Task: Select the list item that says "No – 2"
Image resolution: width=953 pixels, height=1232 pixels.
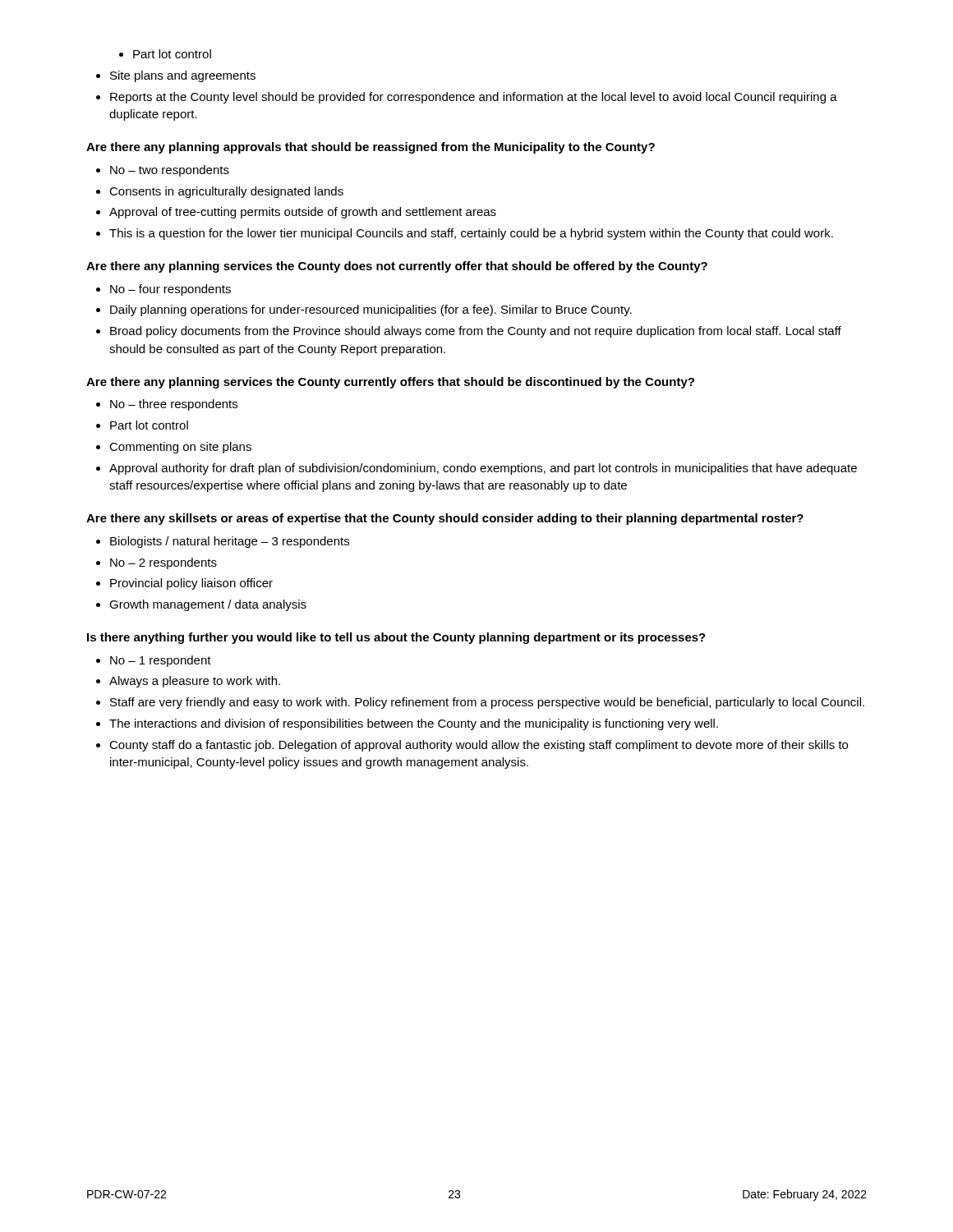Action: [x=157, y=563]
